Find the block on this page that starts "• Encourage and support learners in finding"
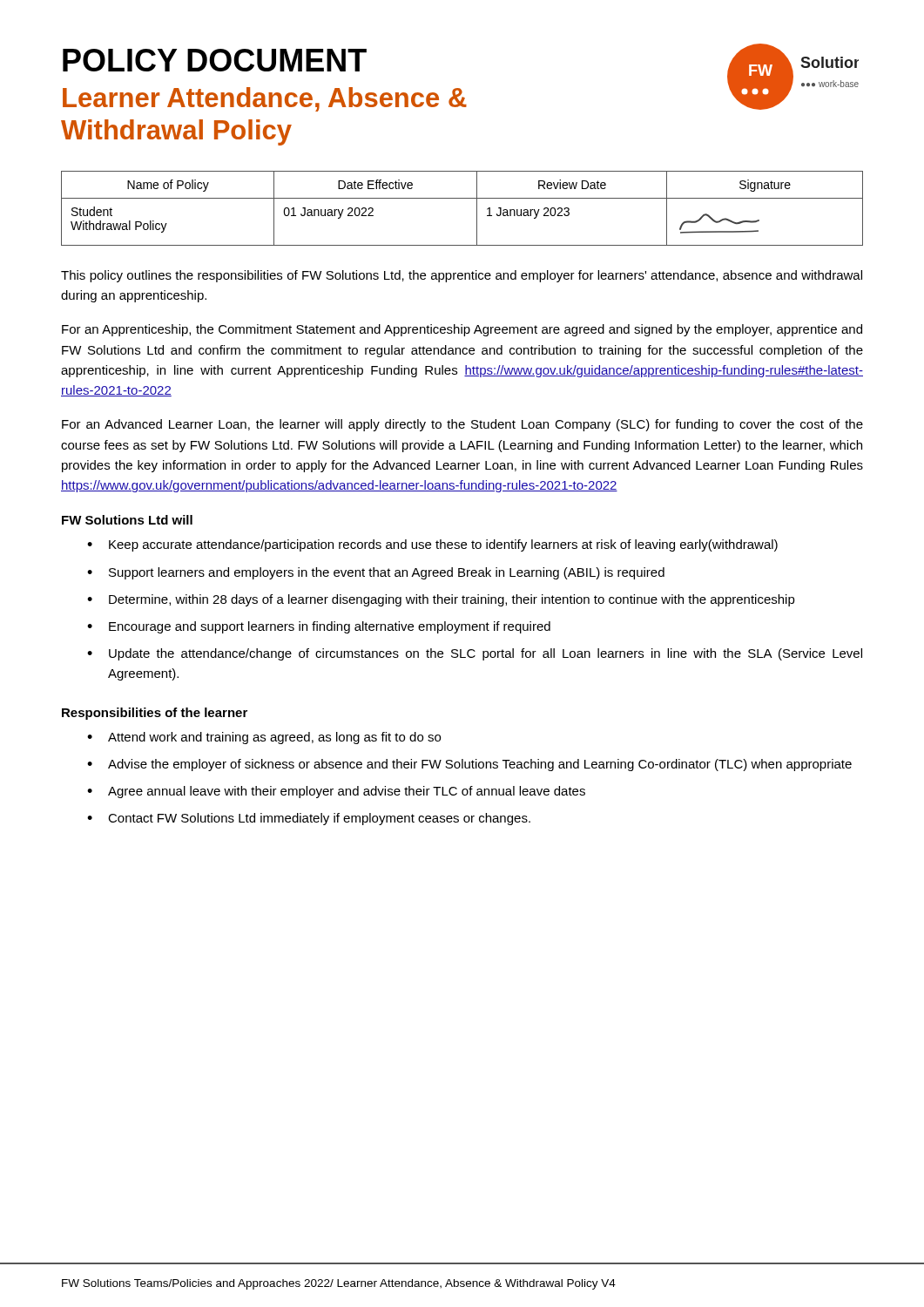924x1307 pixels. pyautogui.click(x=475, y=627)
